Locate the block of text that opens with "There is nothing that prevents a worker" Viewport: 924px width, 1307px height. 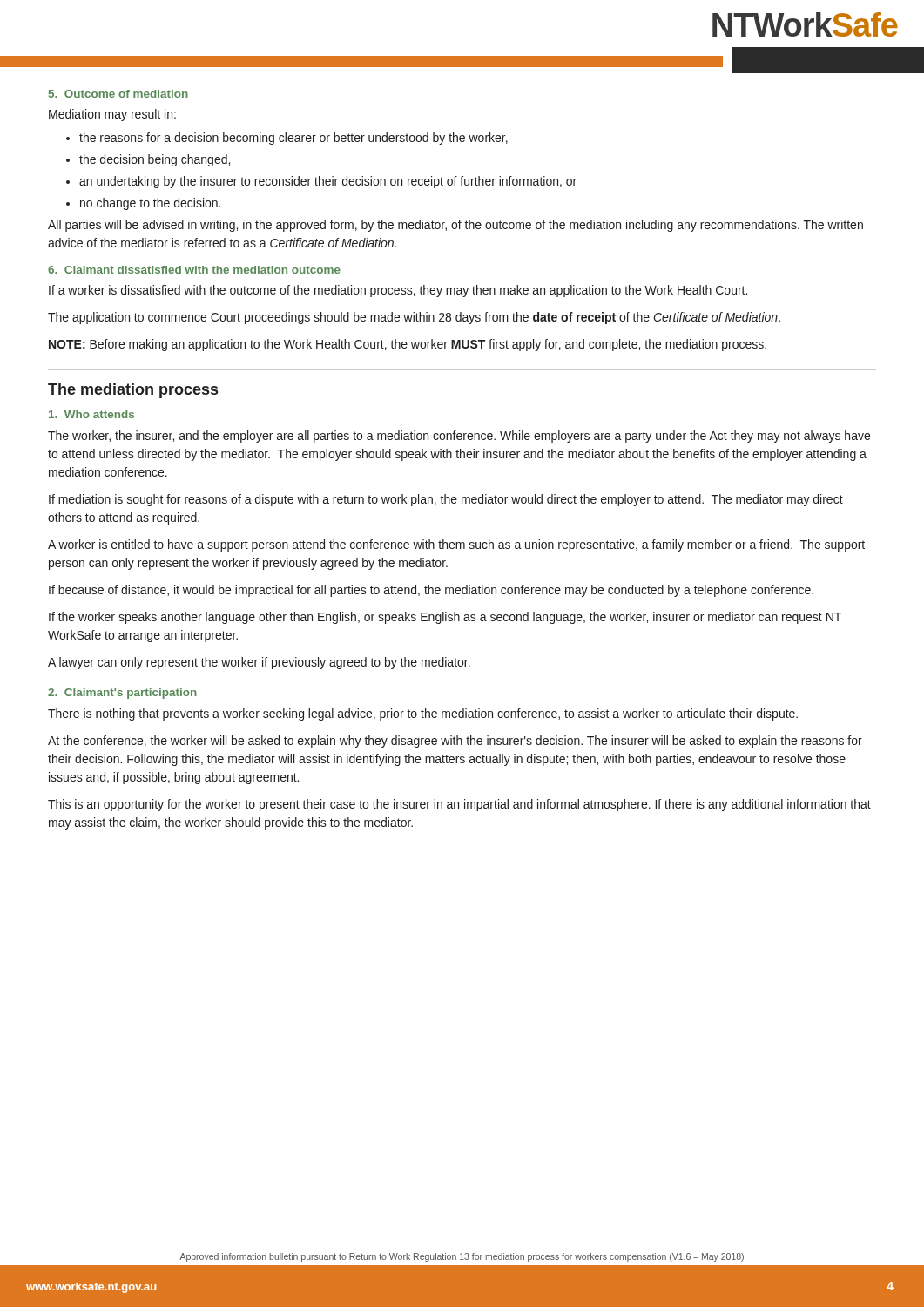tap(423, 714)
